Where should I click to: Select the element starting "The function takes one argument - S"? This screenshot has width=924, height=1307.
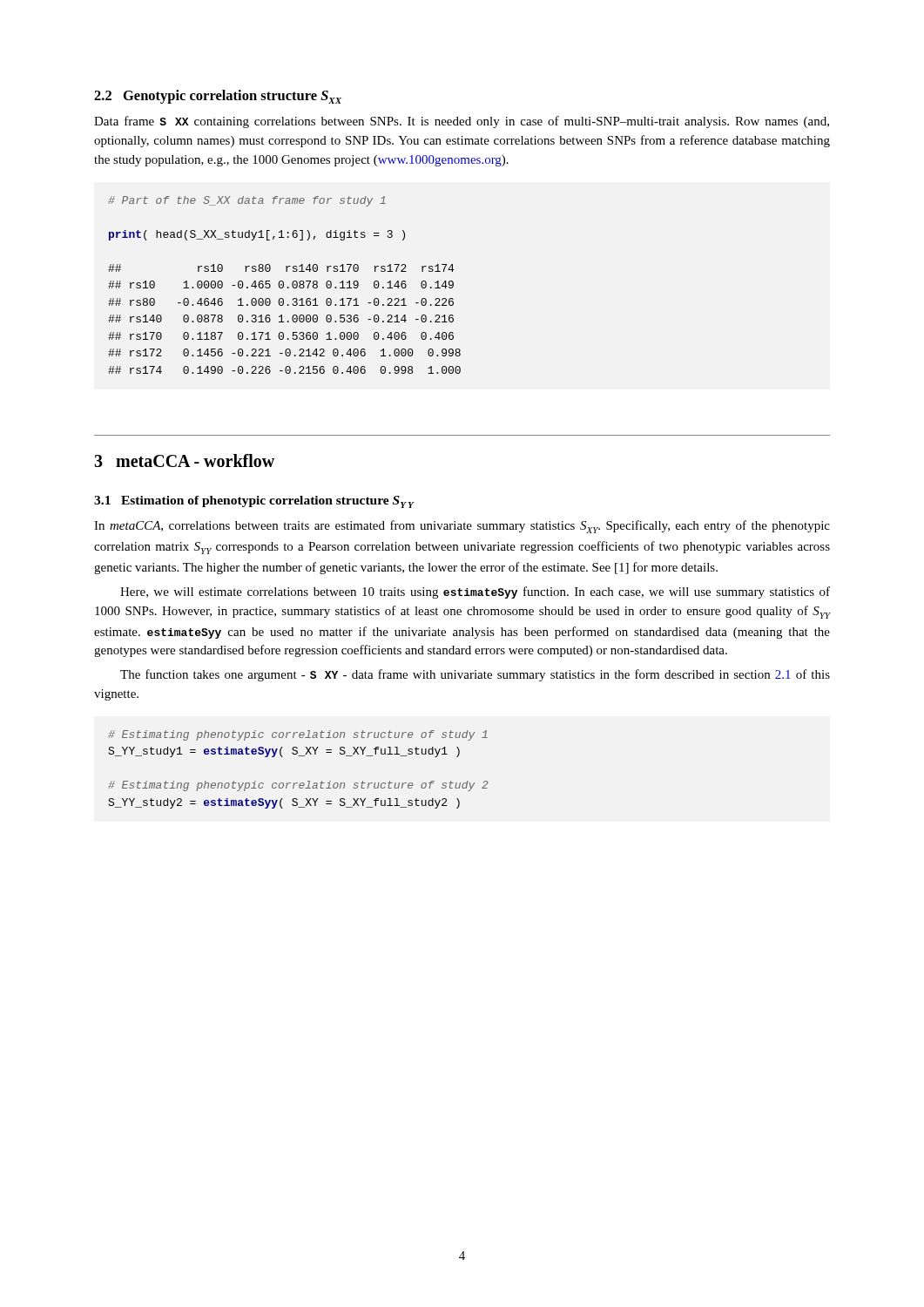point(462,685)
